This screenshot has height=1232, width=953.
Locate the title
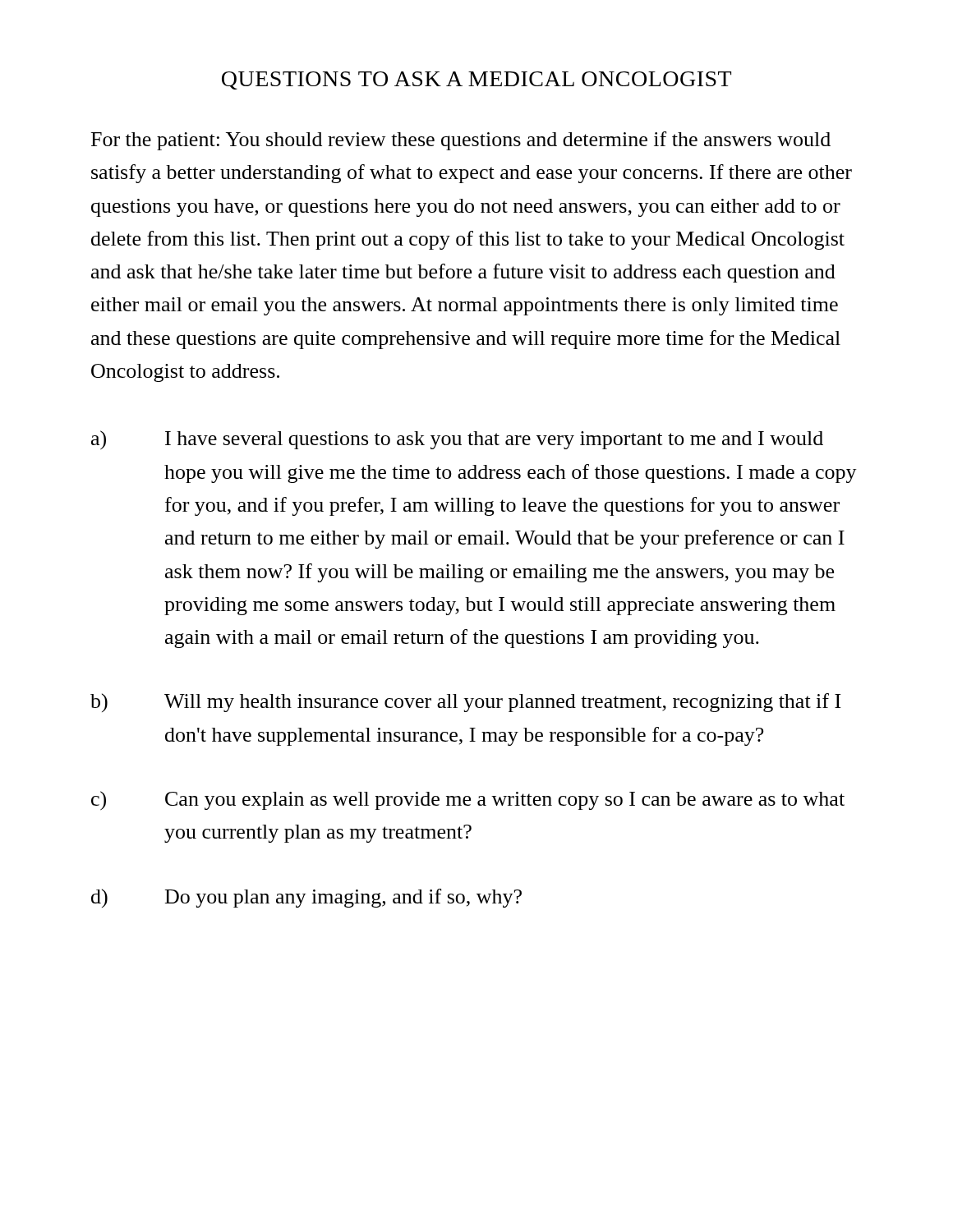[x=476, y=78]
